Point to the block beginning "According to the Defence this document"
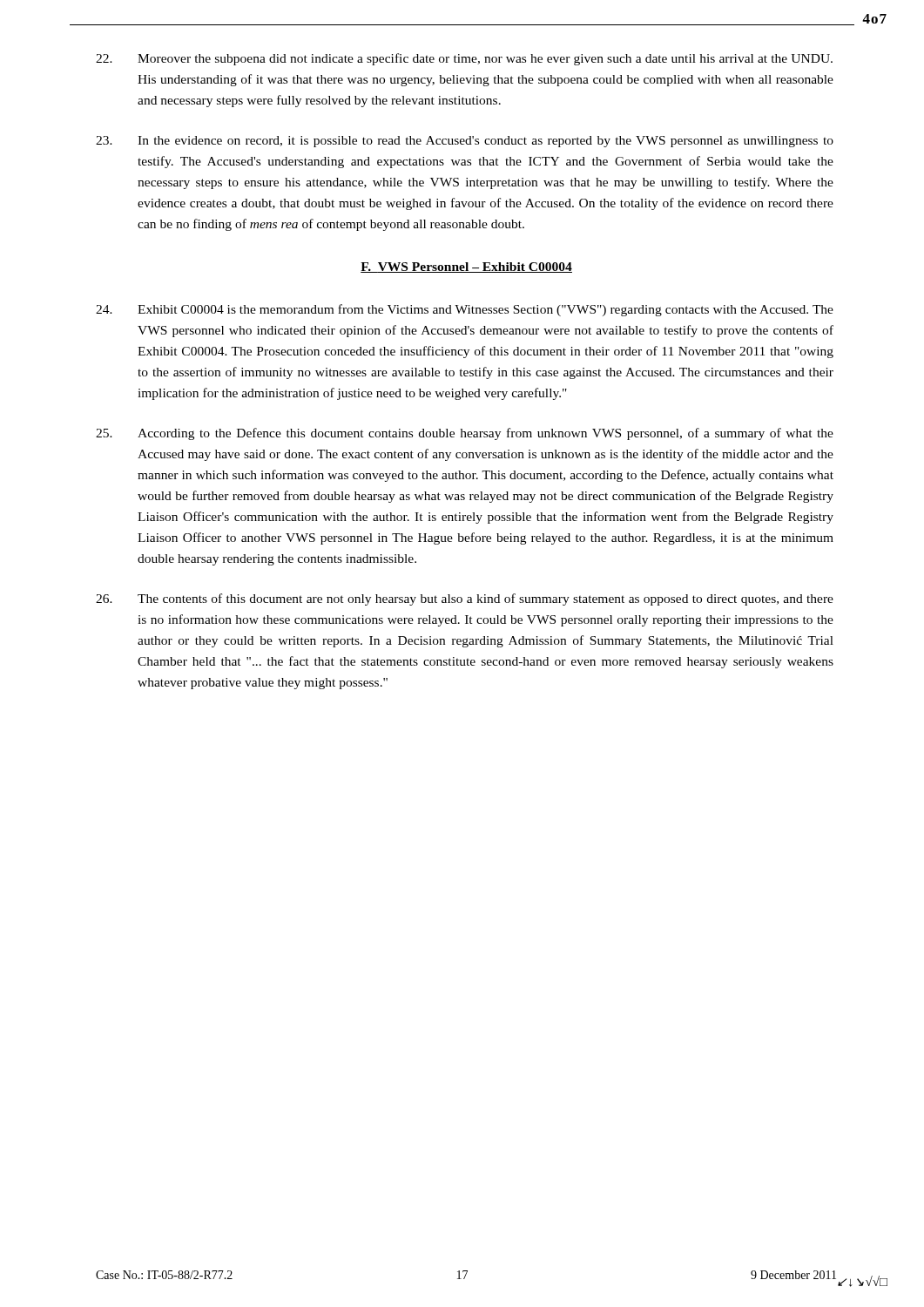This screenshot has height=1307, width=924. [465, 496]
